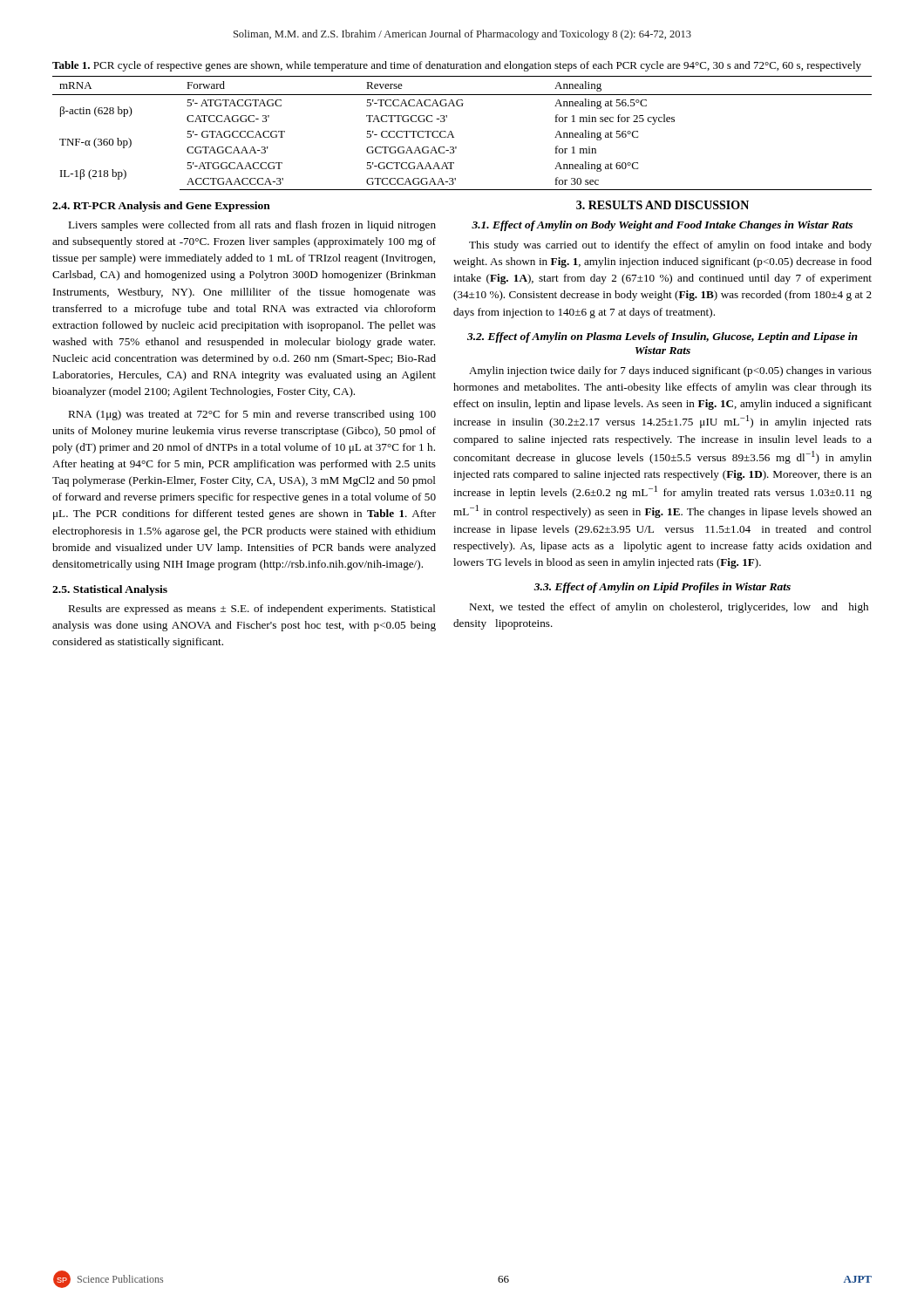Viewport: 924px width, 1308px height.
Task: Select the block starting "3. RESULTS AND DISCUSSION"
Action: pyautogui.click(x=663, y=205)
